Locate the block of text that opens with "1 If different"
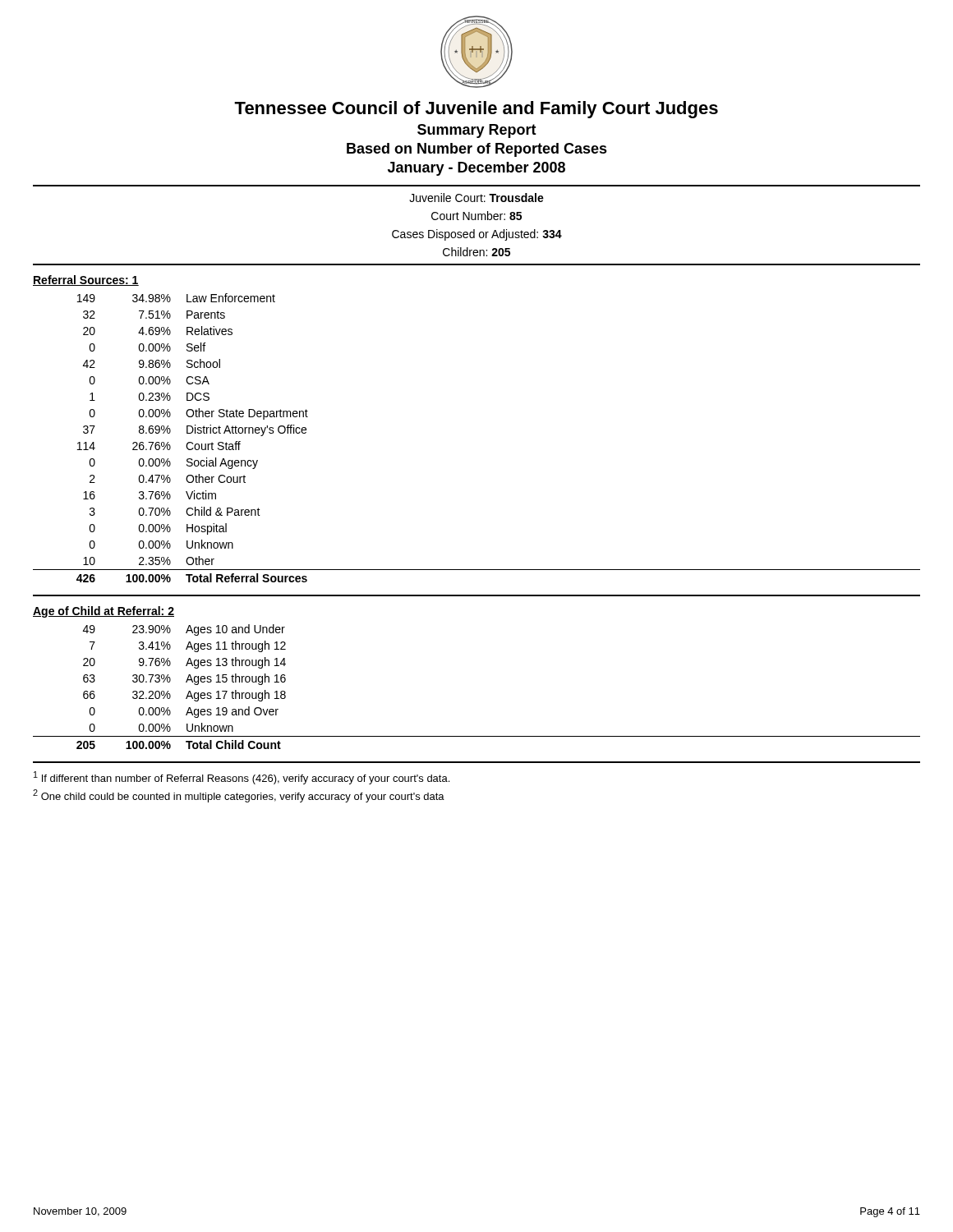953x1232 pixels. 242,777
